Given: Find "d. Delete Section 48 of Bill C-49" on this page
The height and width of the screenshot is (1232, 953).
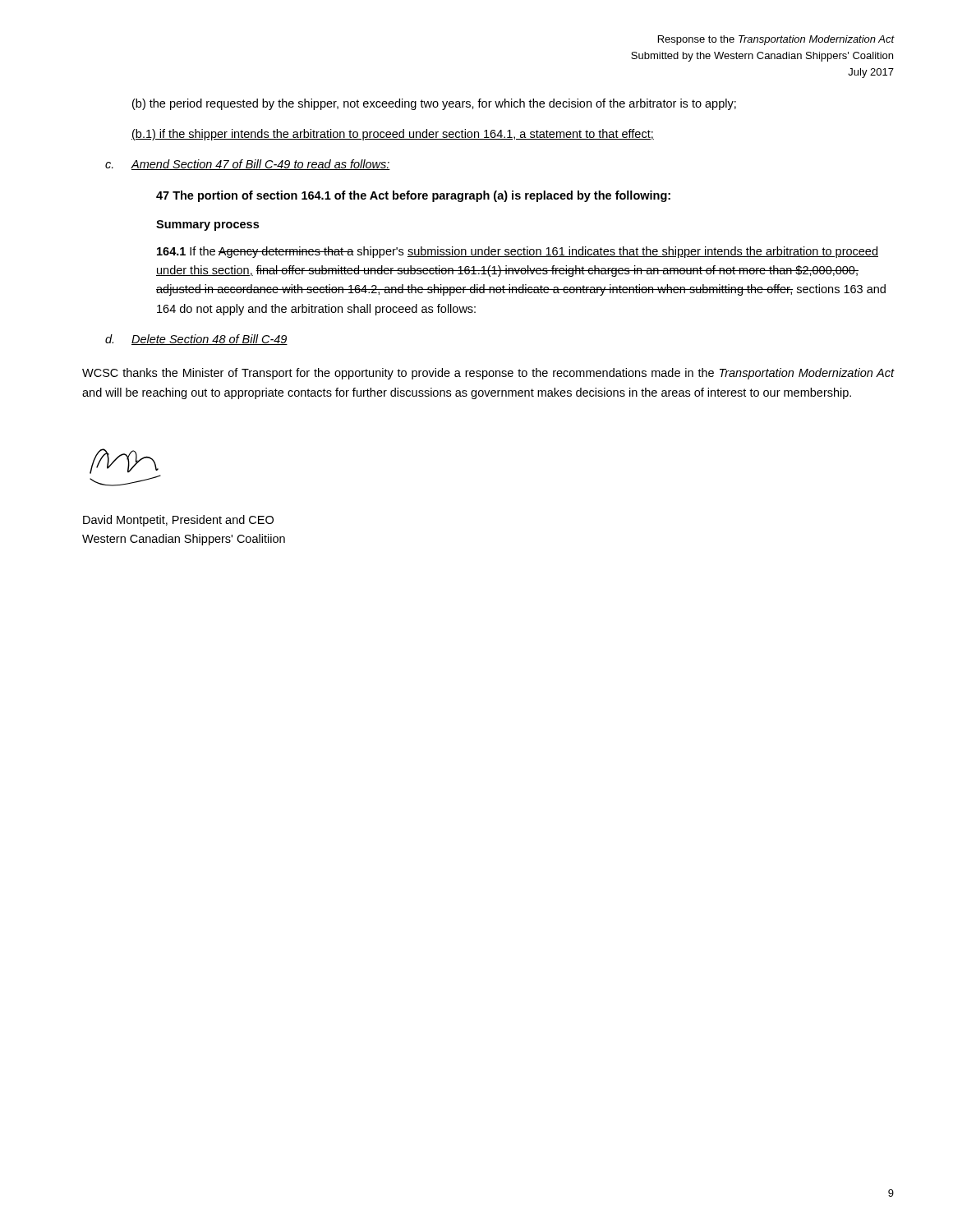Looking at the screenshot, I should [196, 339].
